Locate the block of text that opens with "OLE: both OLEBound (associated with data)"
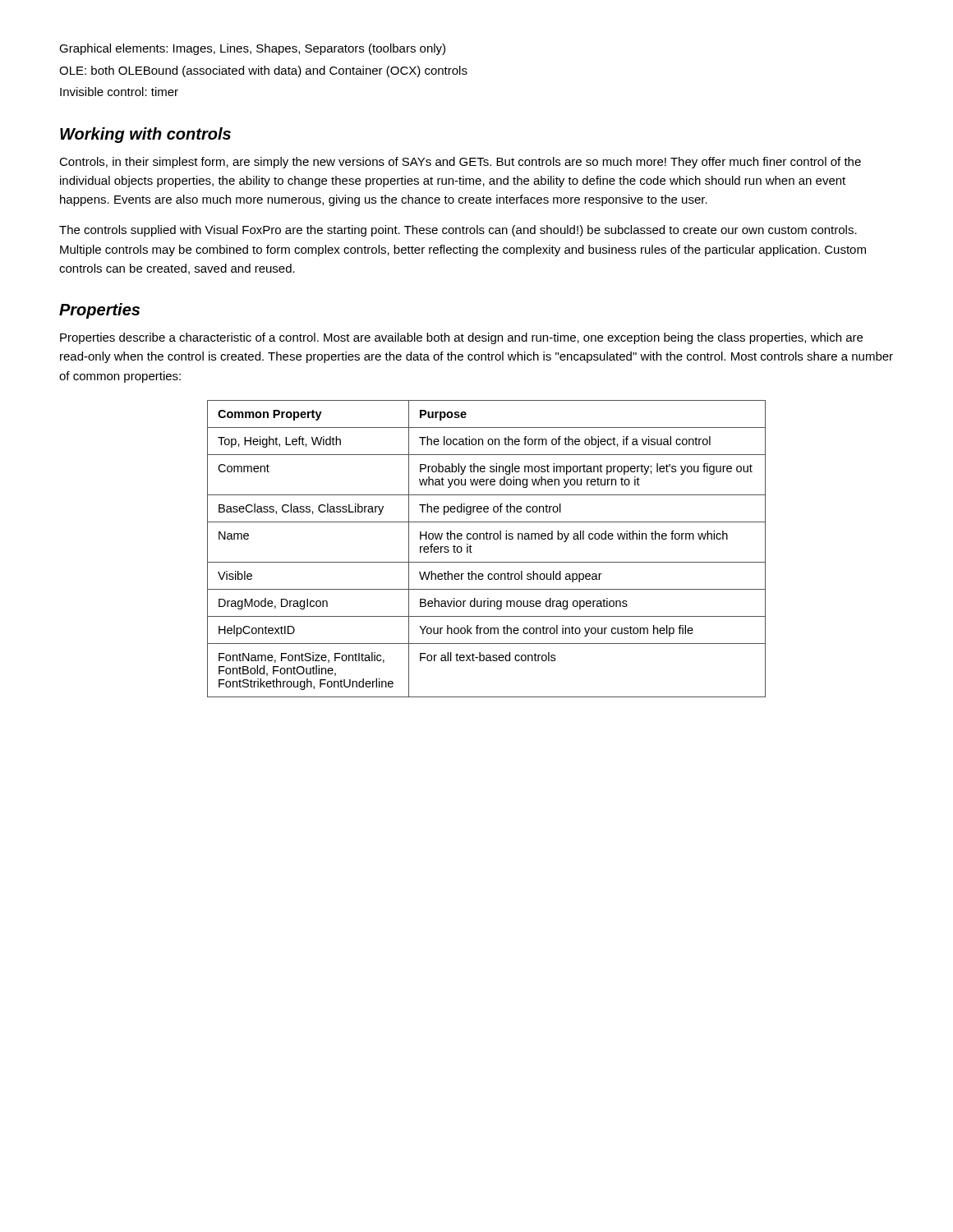Viewport: 953px width, 1232px height. point(263,70)
